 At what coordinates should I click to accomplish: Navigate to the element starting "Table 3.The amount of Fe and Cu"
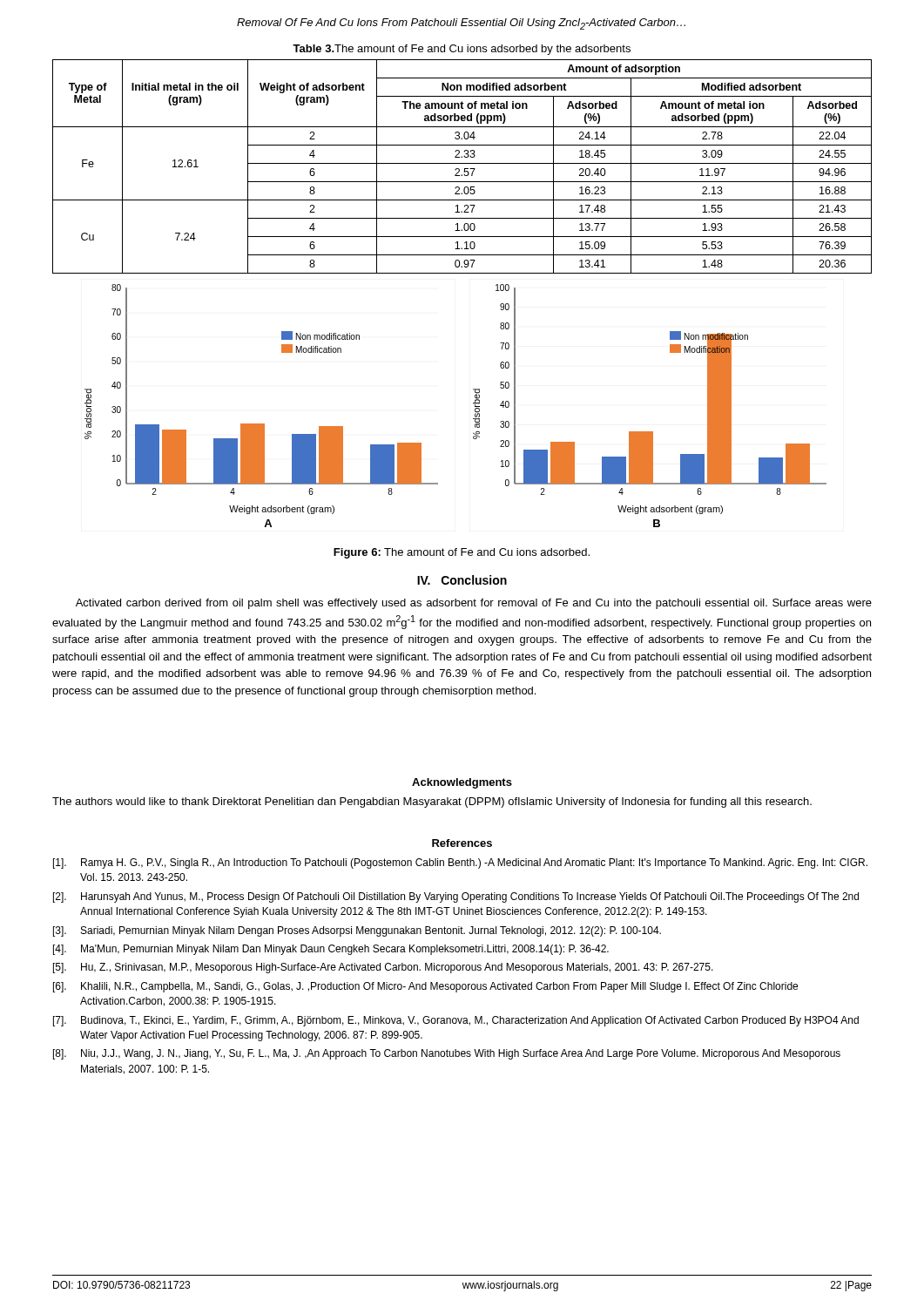point(462,48)
